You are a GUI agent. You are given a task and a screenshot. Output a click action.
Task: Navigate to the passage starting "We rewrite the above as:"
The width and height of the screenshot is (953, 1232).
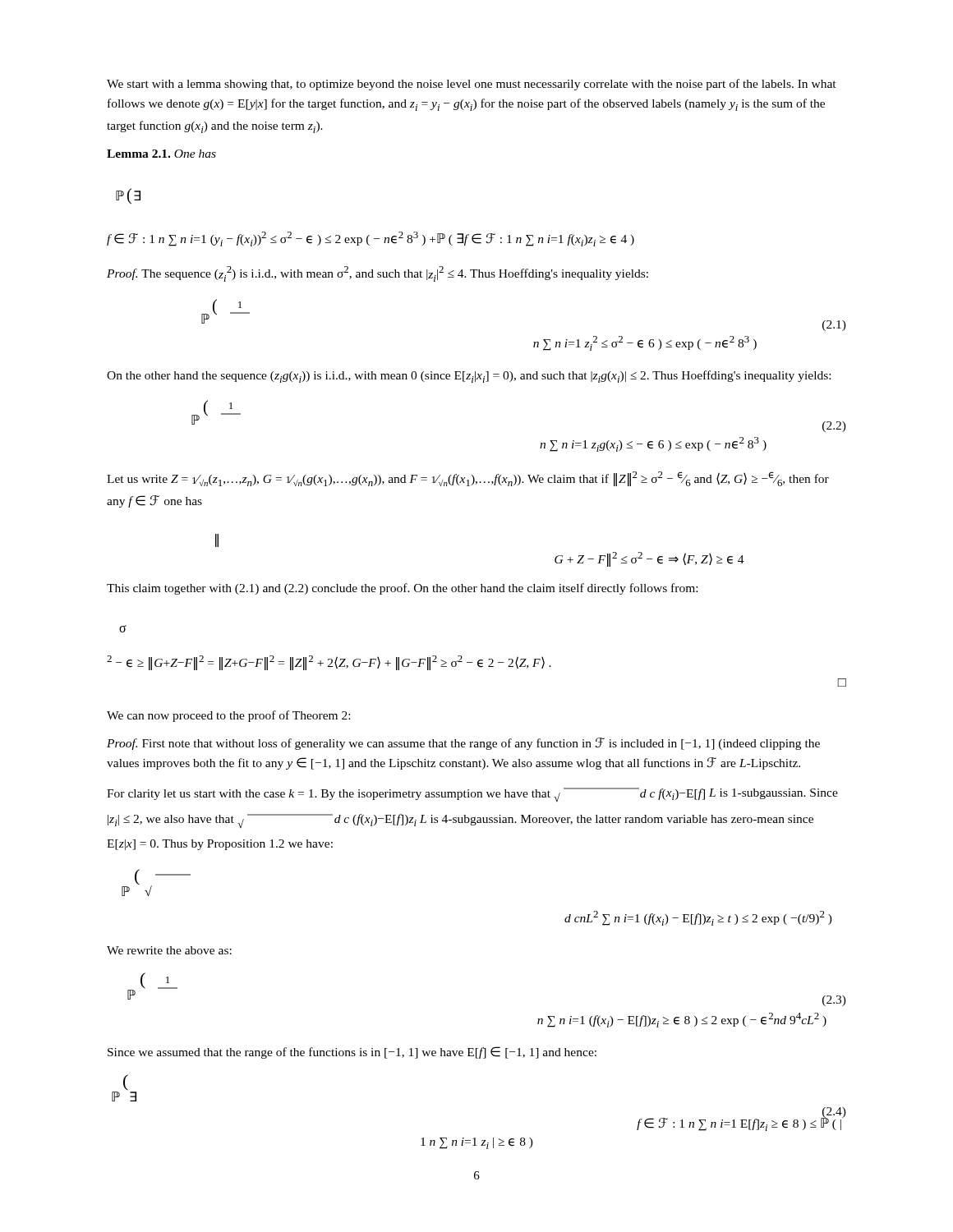tap(170, 950)
